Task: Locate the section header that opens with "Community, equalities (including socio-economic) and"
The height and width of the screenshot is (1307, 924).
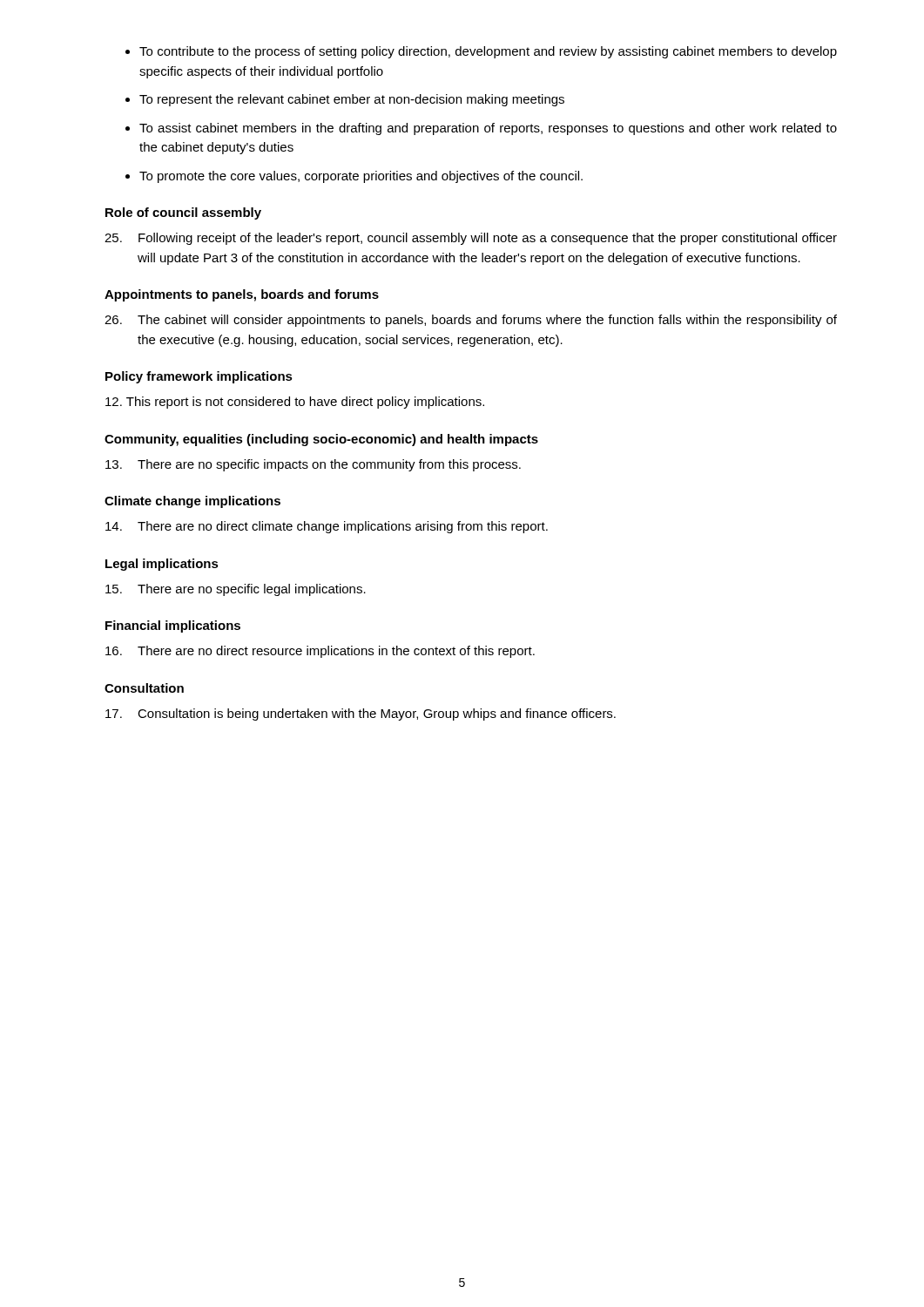Action: click(321, 438)
